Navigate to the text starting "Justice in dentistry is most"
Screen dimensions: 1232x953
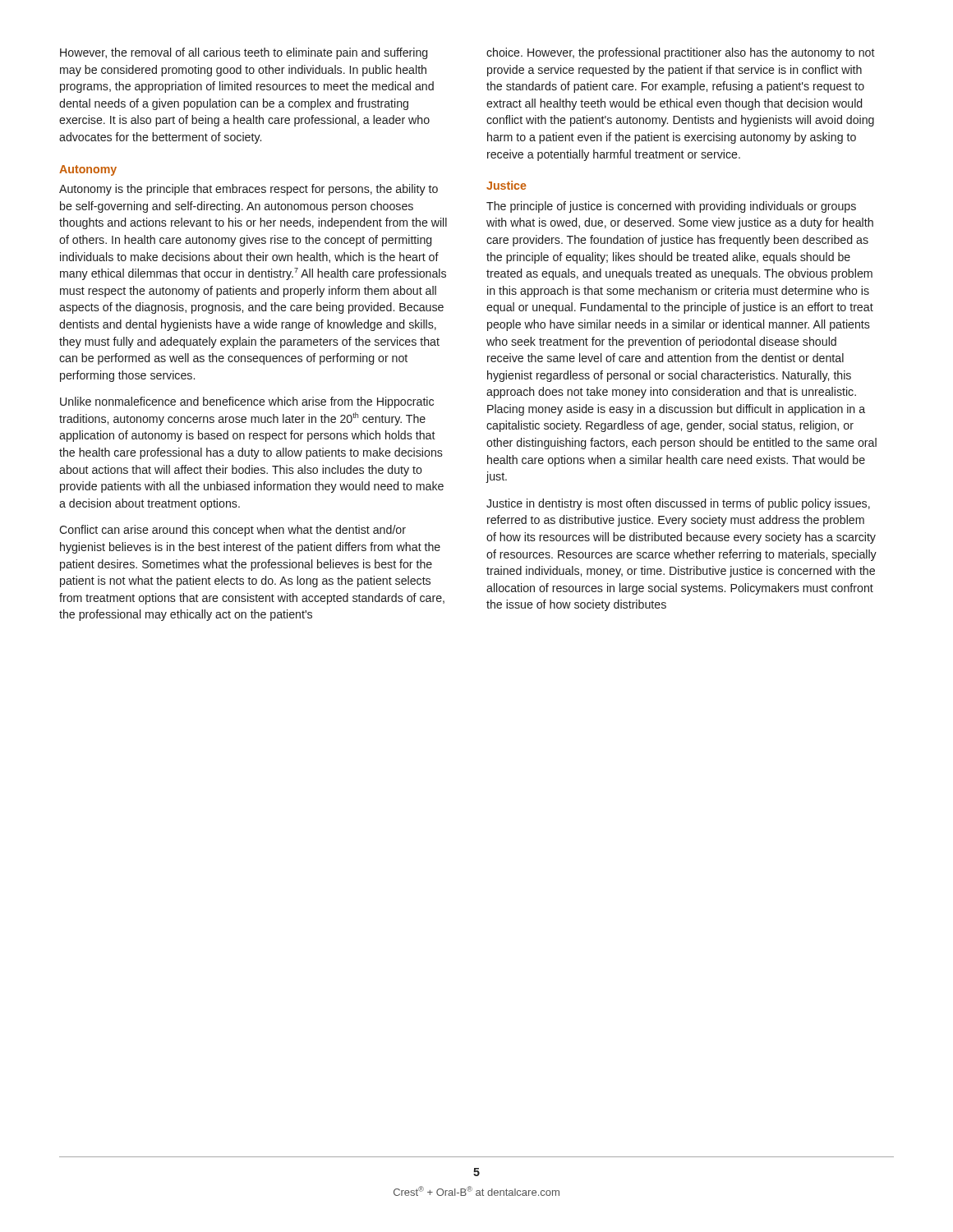tap(682, 554)
